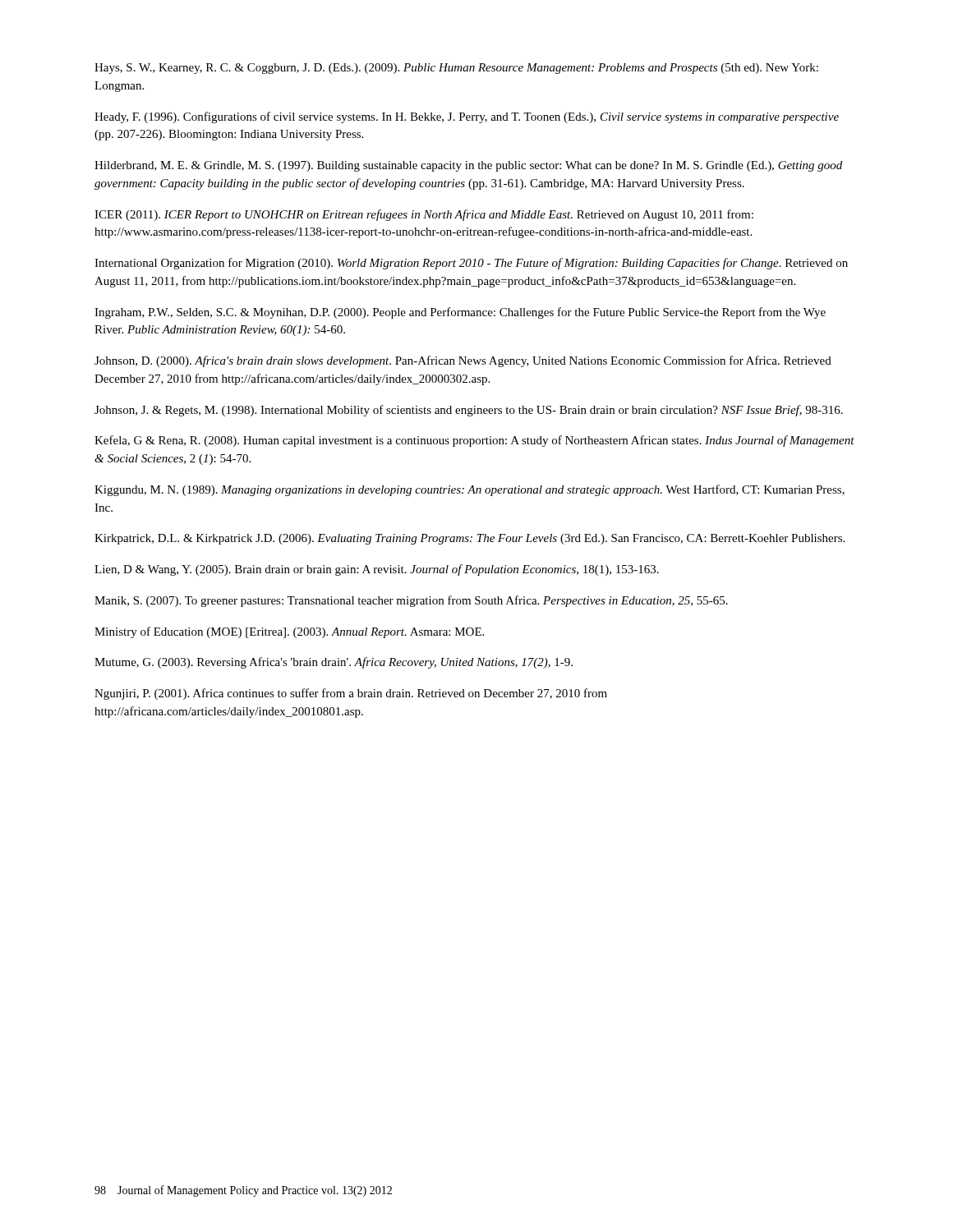
Task: Where is the passage that starts "International Organization for Migration (2010). World Migration Report"?
Action: pos(471,272)
